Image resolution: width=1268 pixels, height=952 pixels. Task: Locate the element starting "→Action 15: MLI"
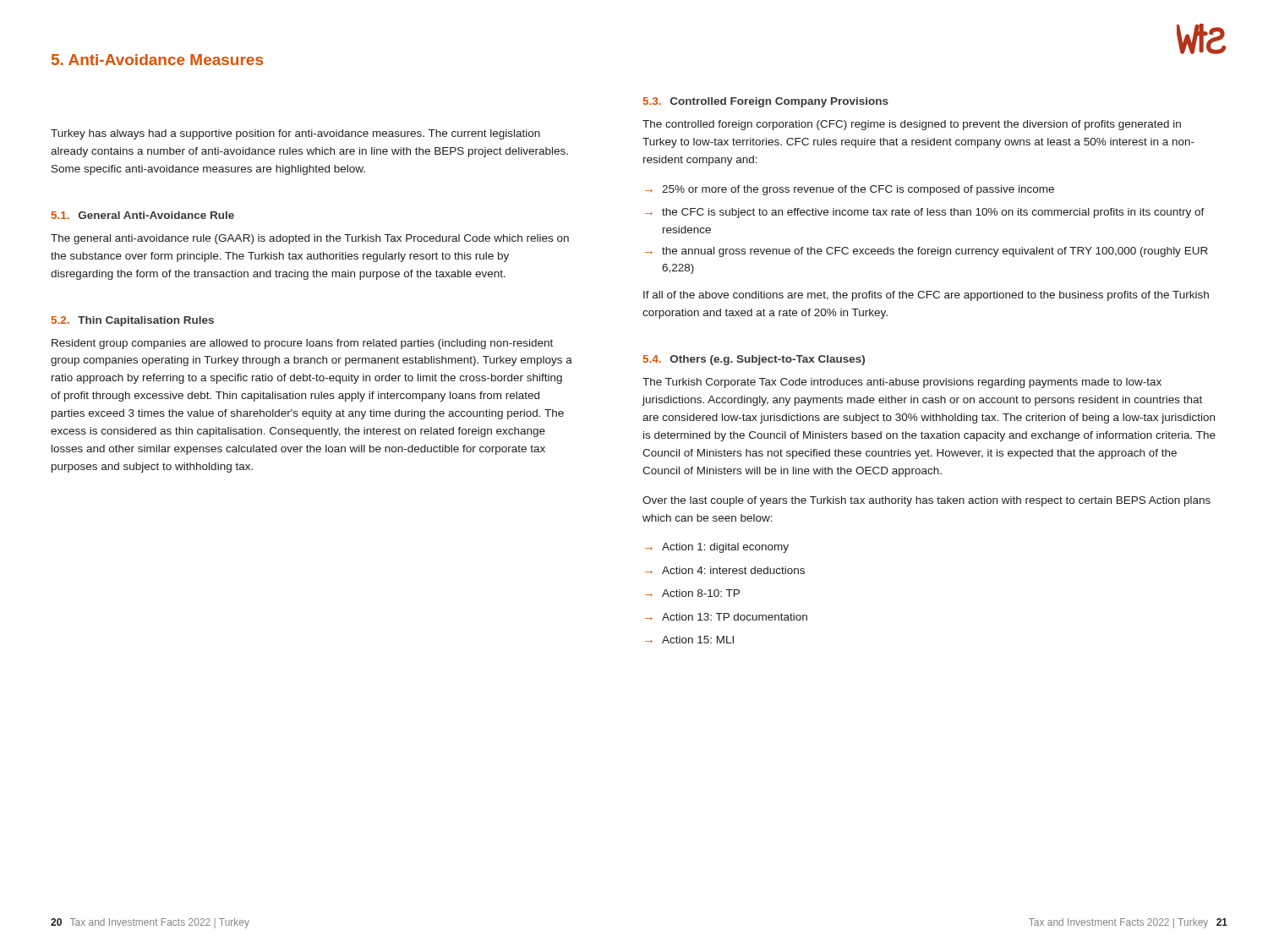689,641
